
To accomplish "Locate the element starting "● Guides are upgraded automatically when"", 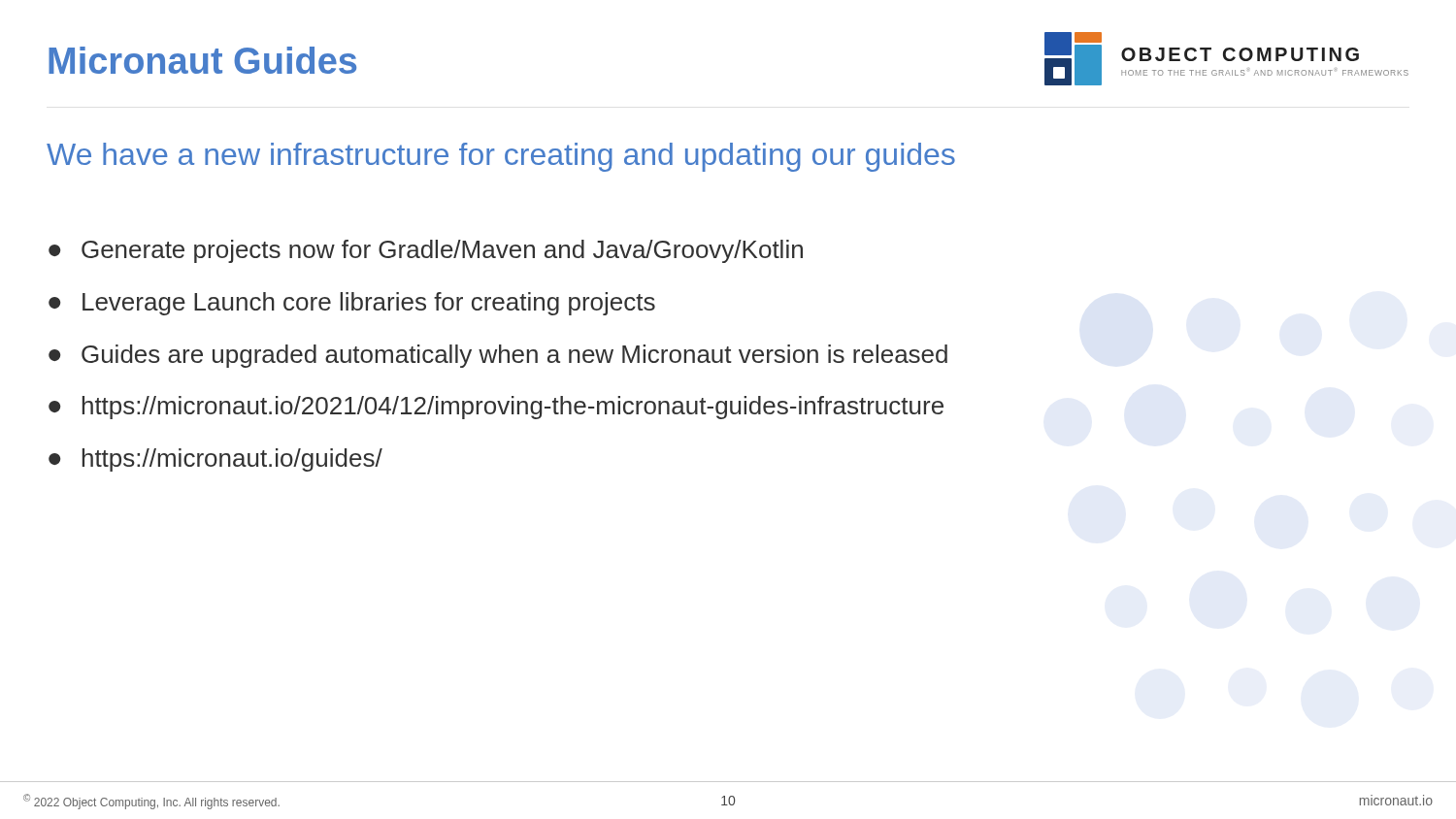I will (498, 355).
